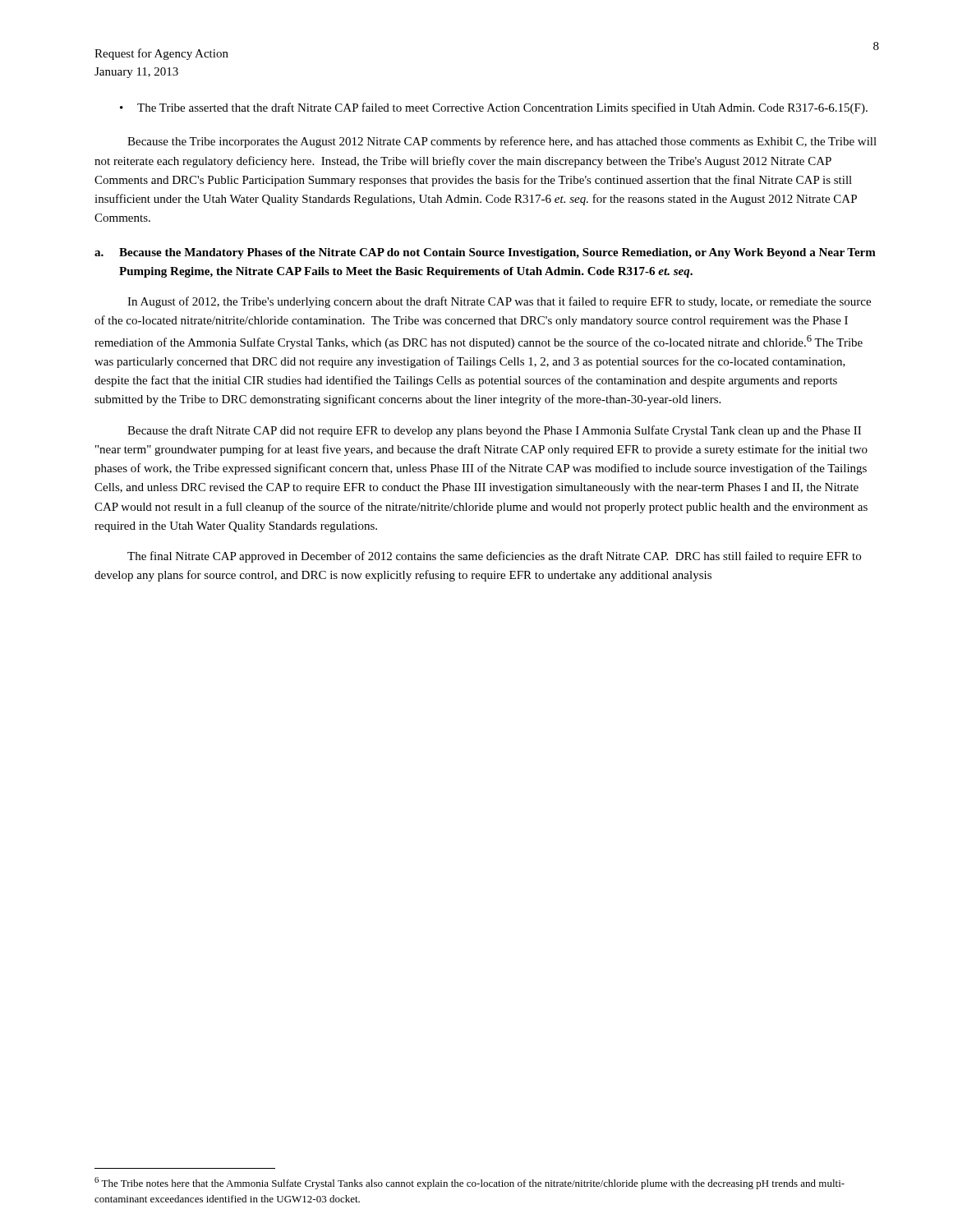The height and width of the screenshot is (1232, 953).
Task: Point to the text block starting "Because the draft Nitrate"
Action: click(481, 478)
